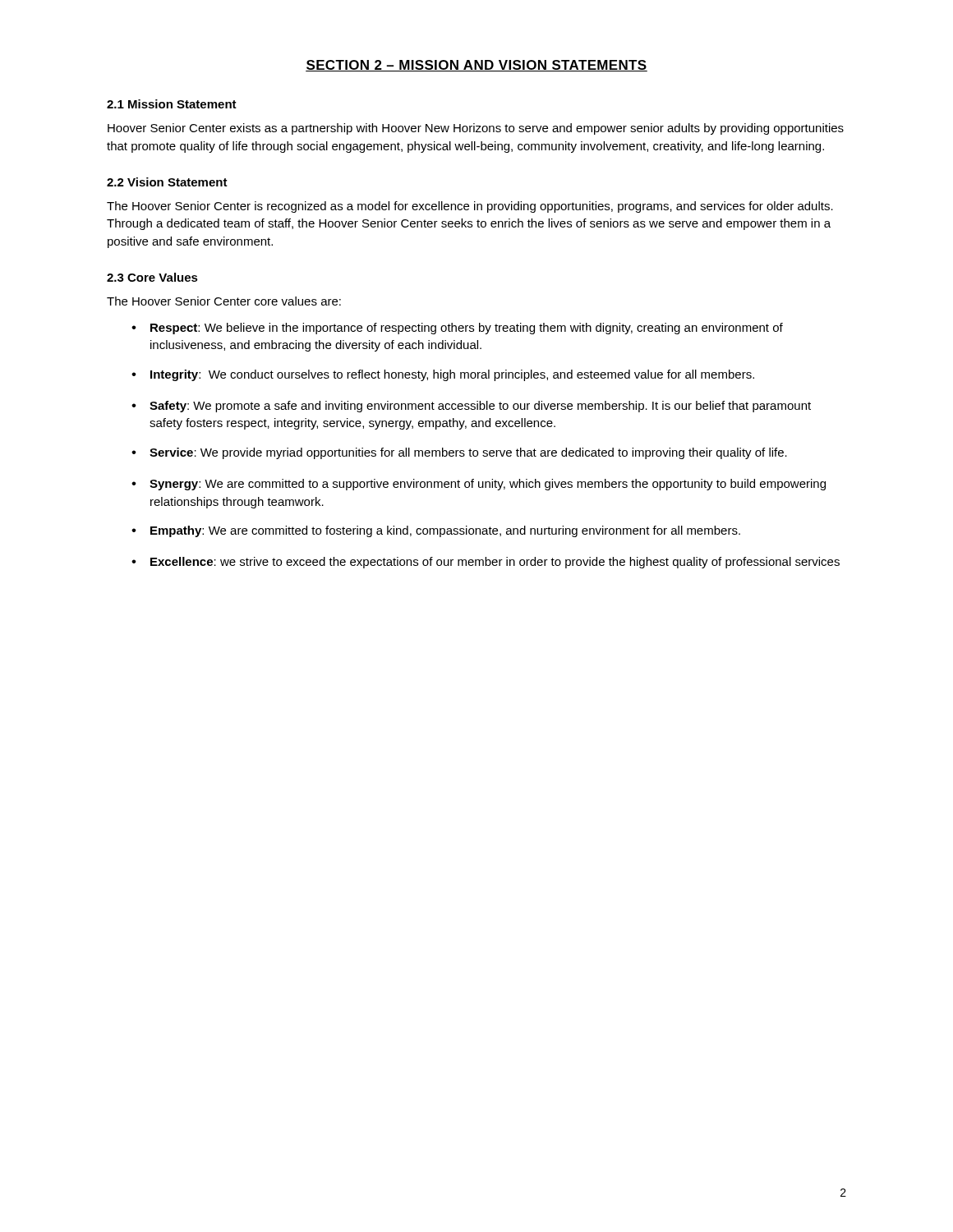Image resolution: width=953 pixels, height=1232 pixels.
Task: Click on the block starting "• Service: We provide"
Action: [x=489, y=453]
